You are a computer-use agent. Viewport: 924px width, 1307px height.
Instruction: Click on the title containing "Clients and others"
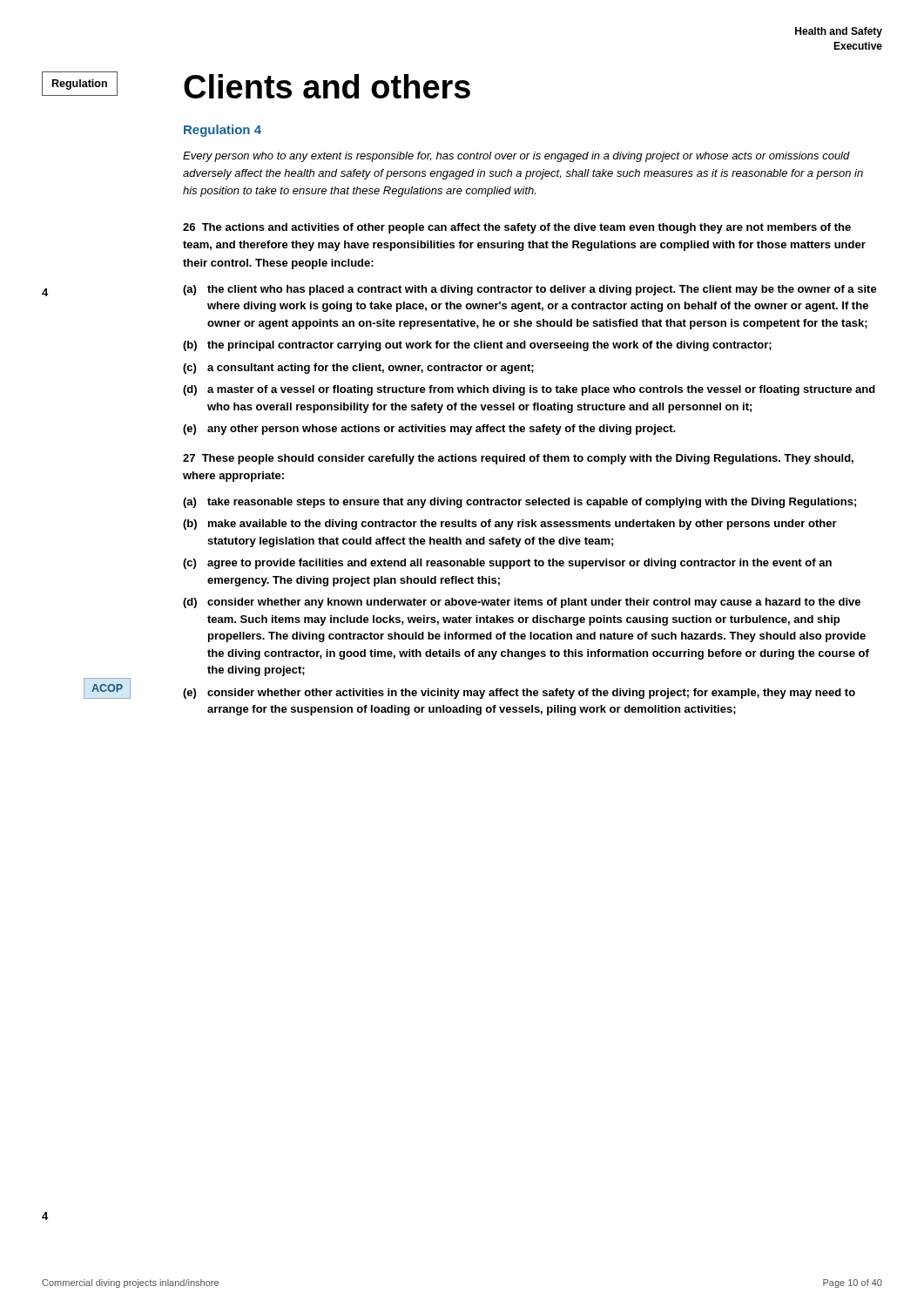[x=327, y=88]
